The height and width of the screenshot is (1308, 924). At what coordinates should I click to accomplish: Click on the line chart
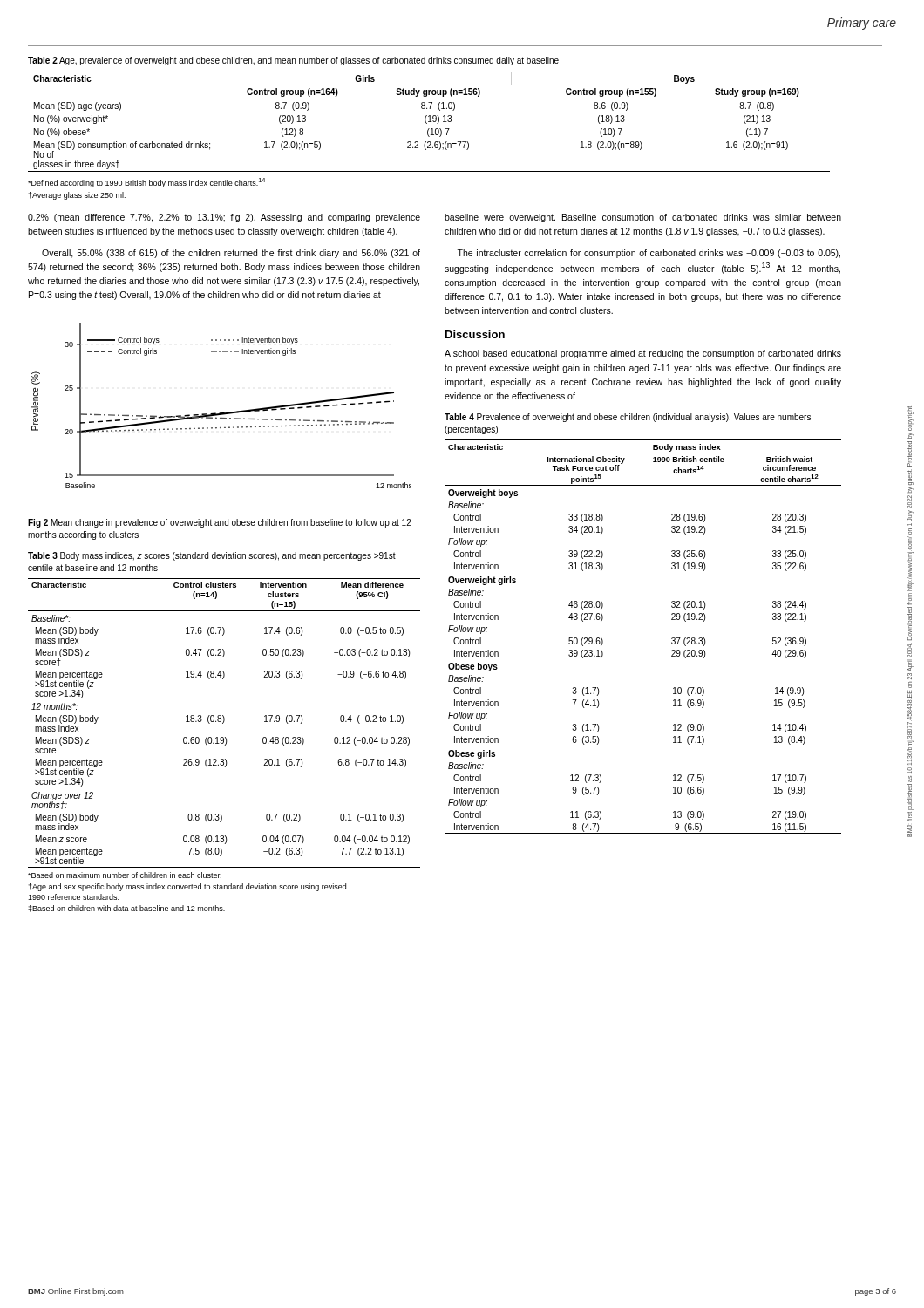(x=224, y=409)
